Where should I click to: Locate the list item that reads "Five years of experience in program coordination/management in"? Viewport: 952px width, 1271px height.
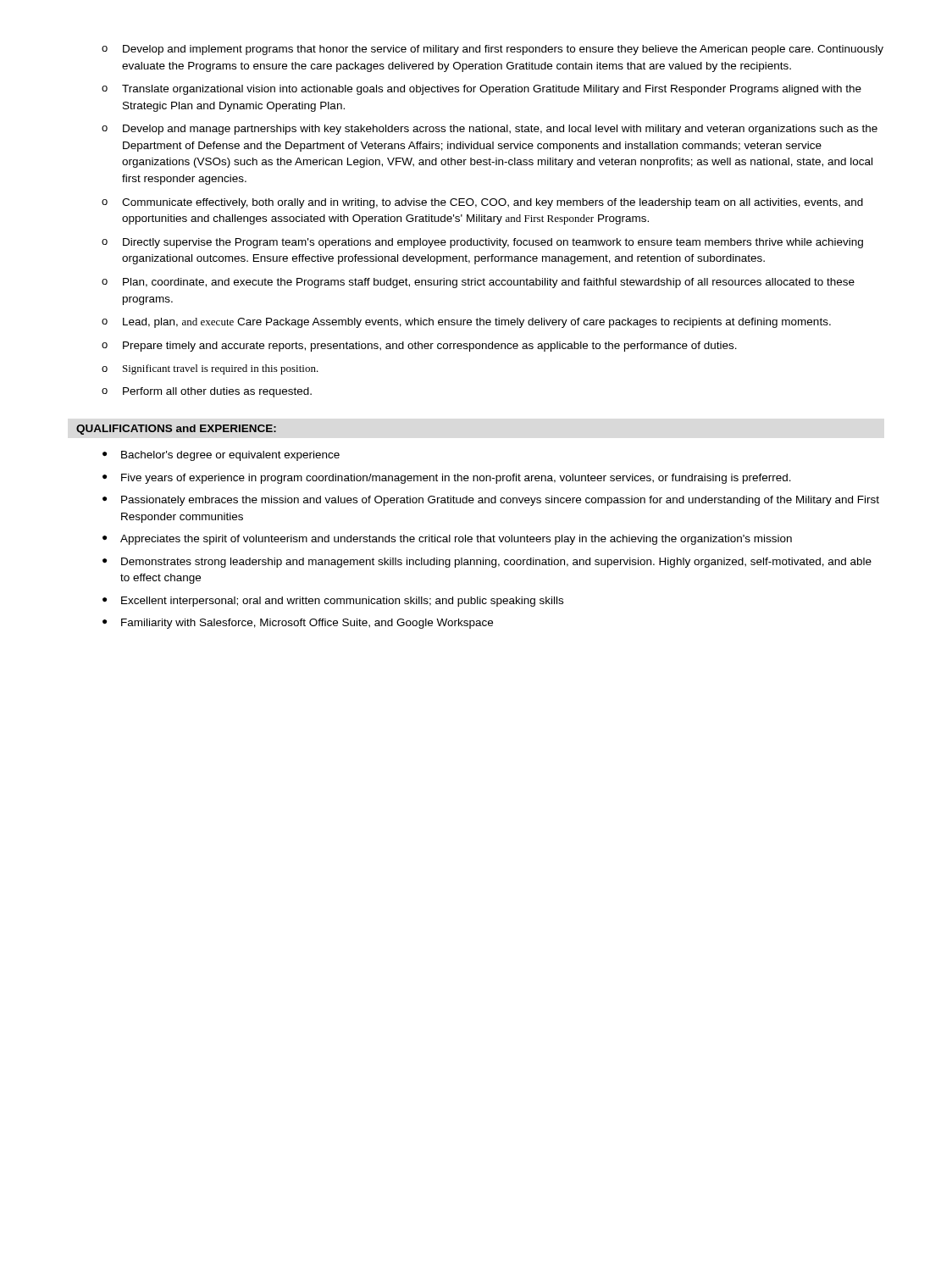456,477
